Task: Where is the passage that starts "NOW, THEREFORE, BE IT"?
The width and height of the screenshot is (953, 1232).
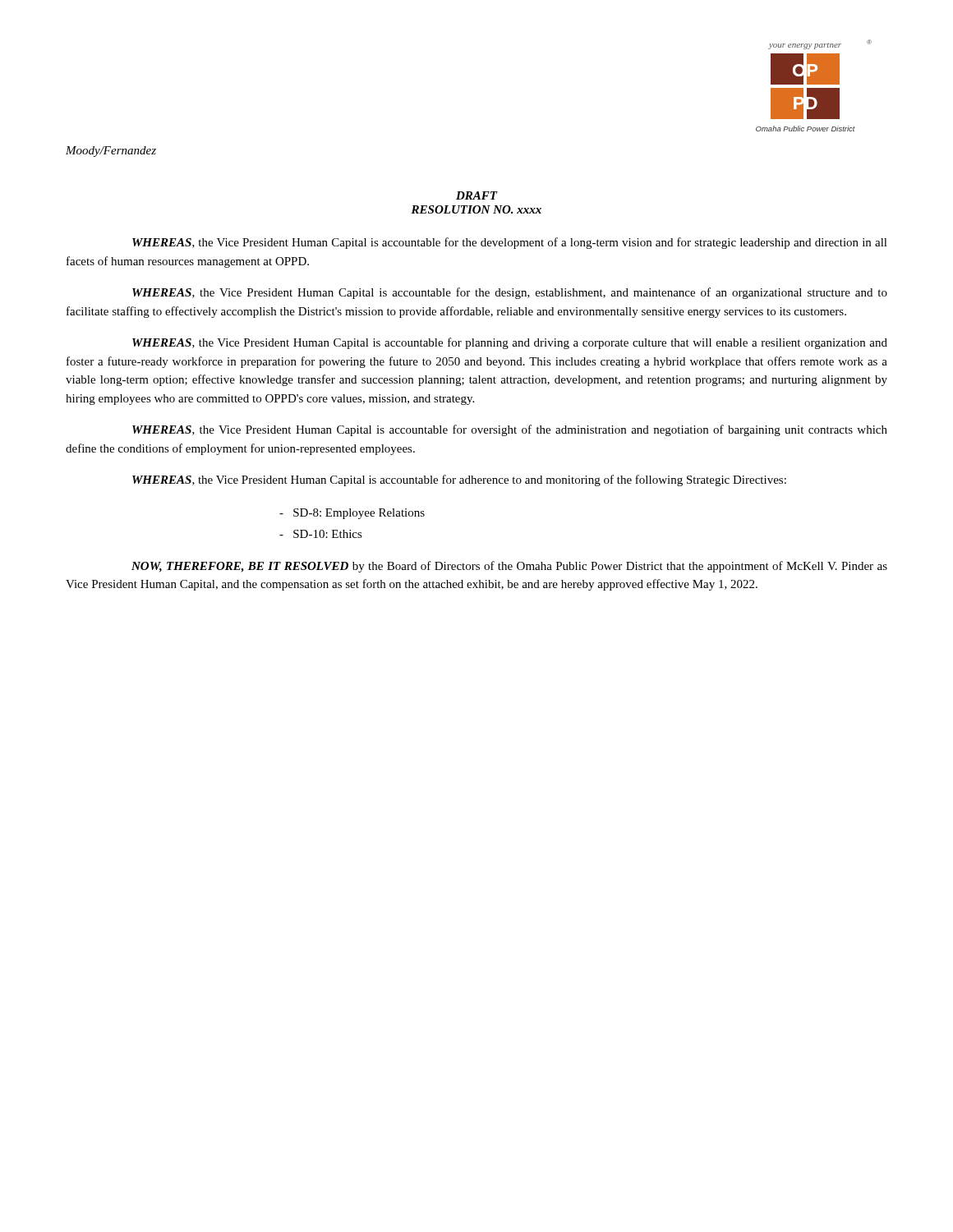Action: [x=476, y=575]
